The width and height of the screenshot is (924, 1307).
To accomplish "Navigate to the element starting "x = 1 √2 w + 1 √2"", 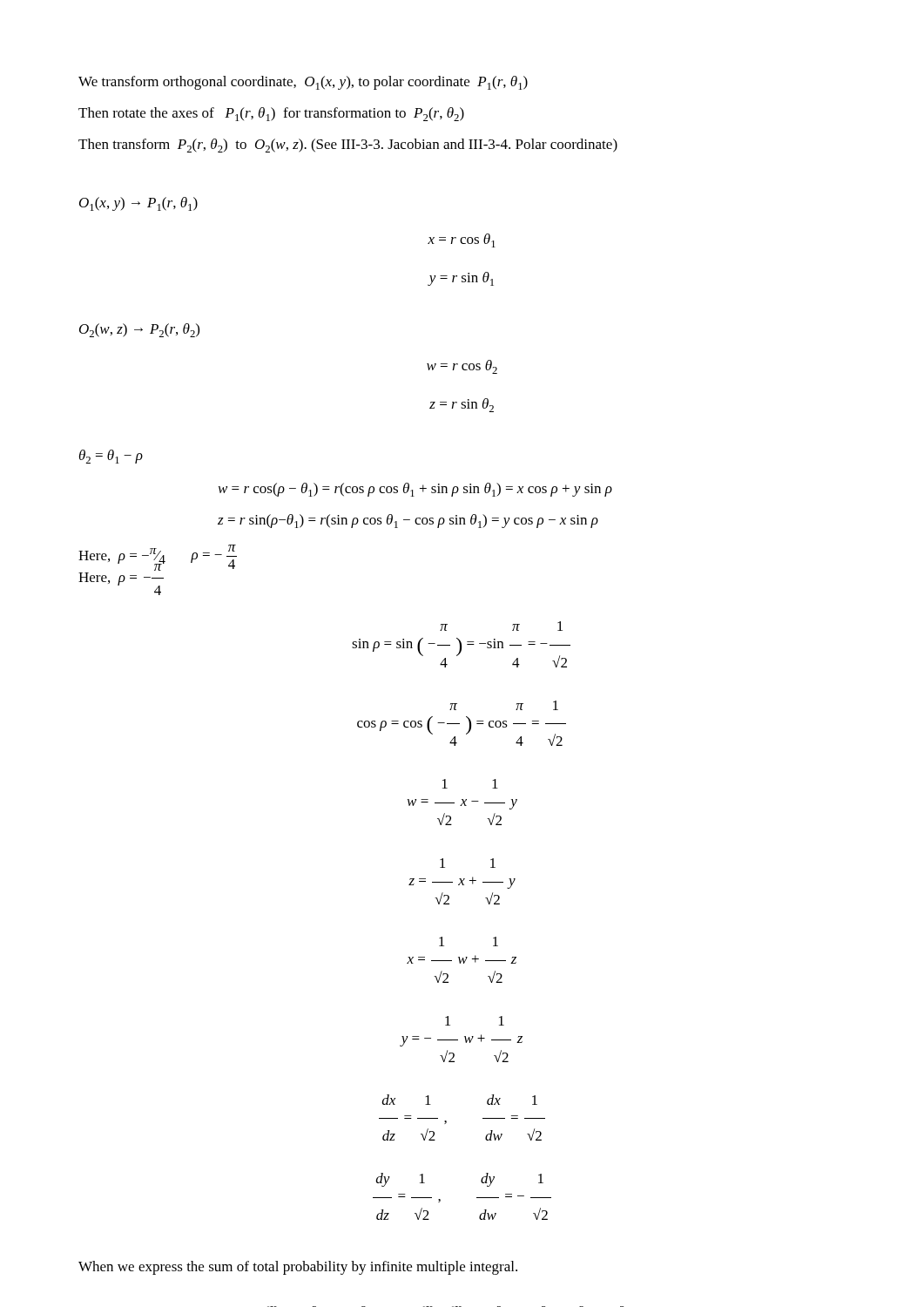I will pyautogui.click(x=462, y=961).
